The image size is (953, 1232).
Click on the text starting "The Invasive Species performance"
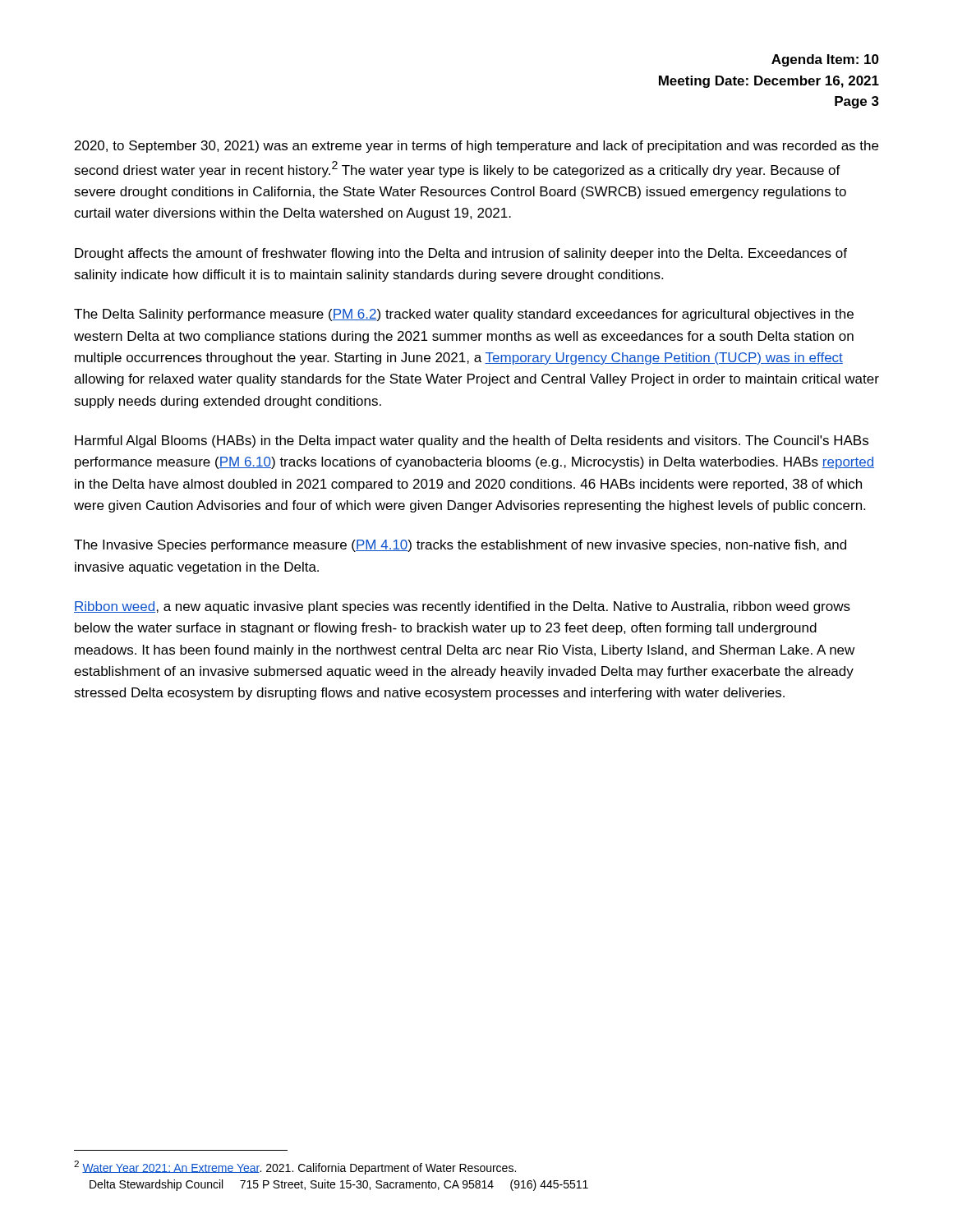(x=461, y=556)
